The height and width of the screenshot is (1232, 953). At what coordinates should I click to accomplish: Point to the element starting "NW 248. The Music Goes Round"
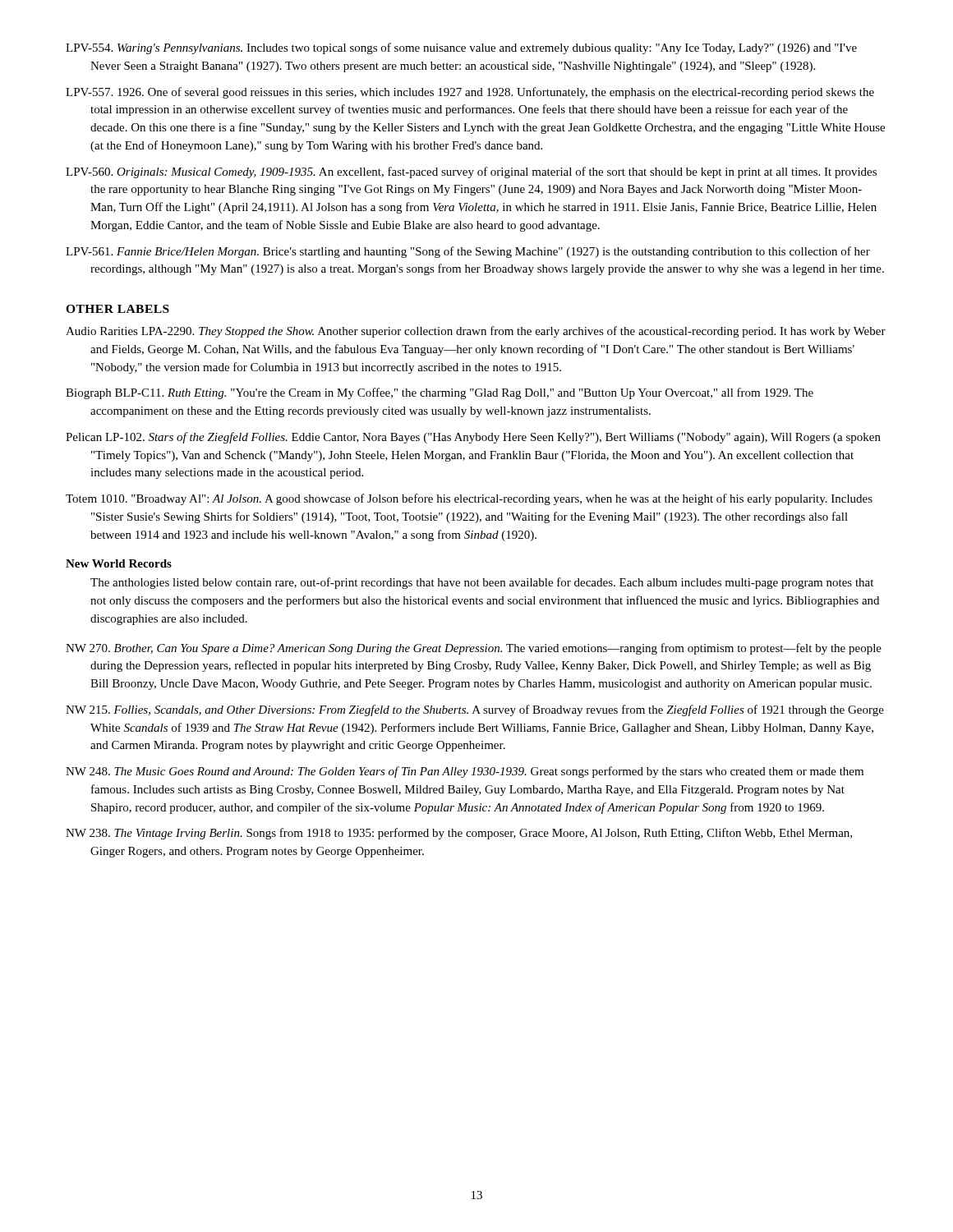pyautogui.click(x=476, y=790)
